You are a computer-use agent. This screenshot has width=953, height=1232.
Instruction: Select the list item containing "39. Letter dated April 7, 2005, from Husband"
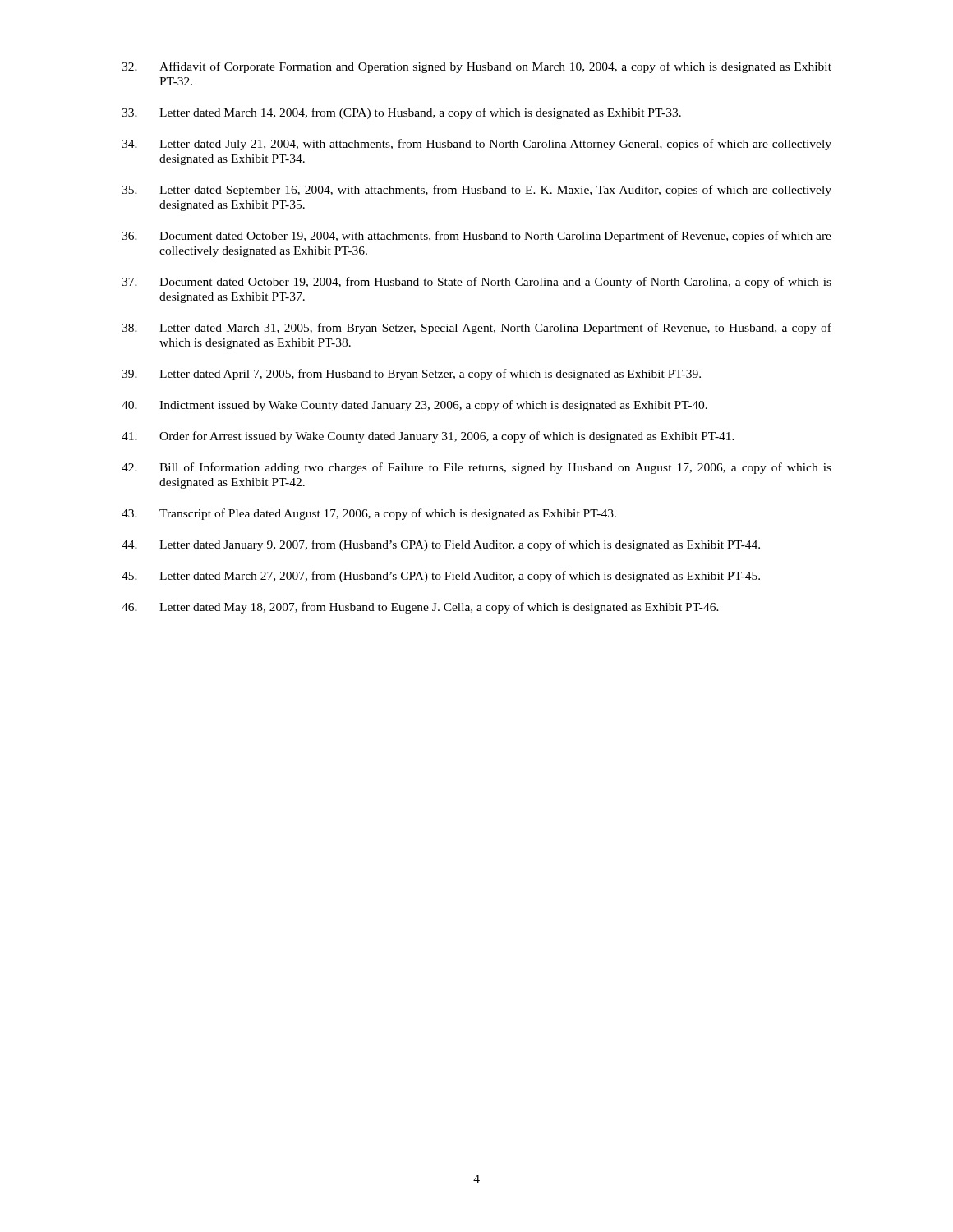pos(476,374)
